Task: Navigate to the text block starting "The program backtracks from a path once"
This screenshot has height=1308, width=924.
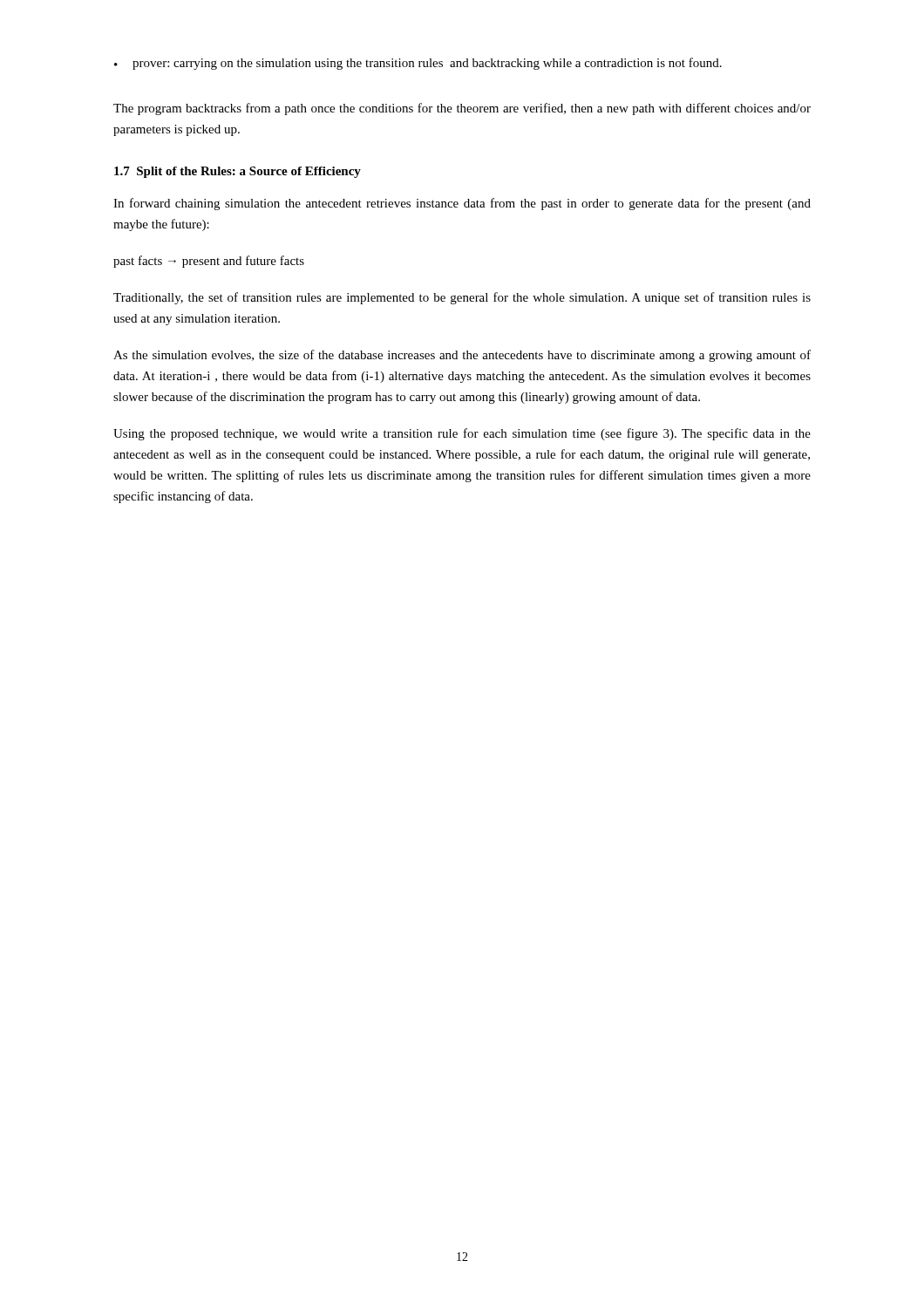Action: pyautogui.click(x=462, y=119)
